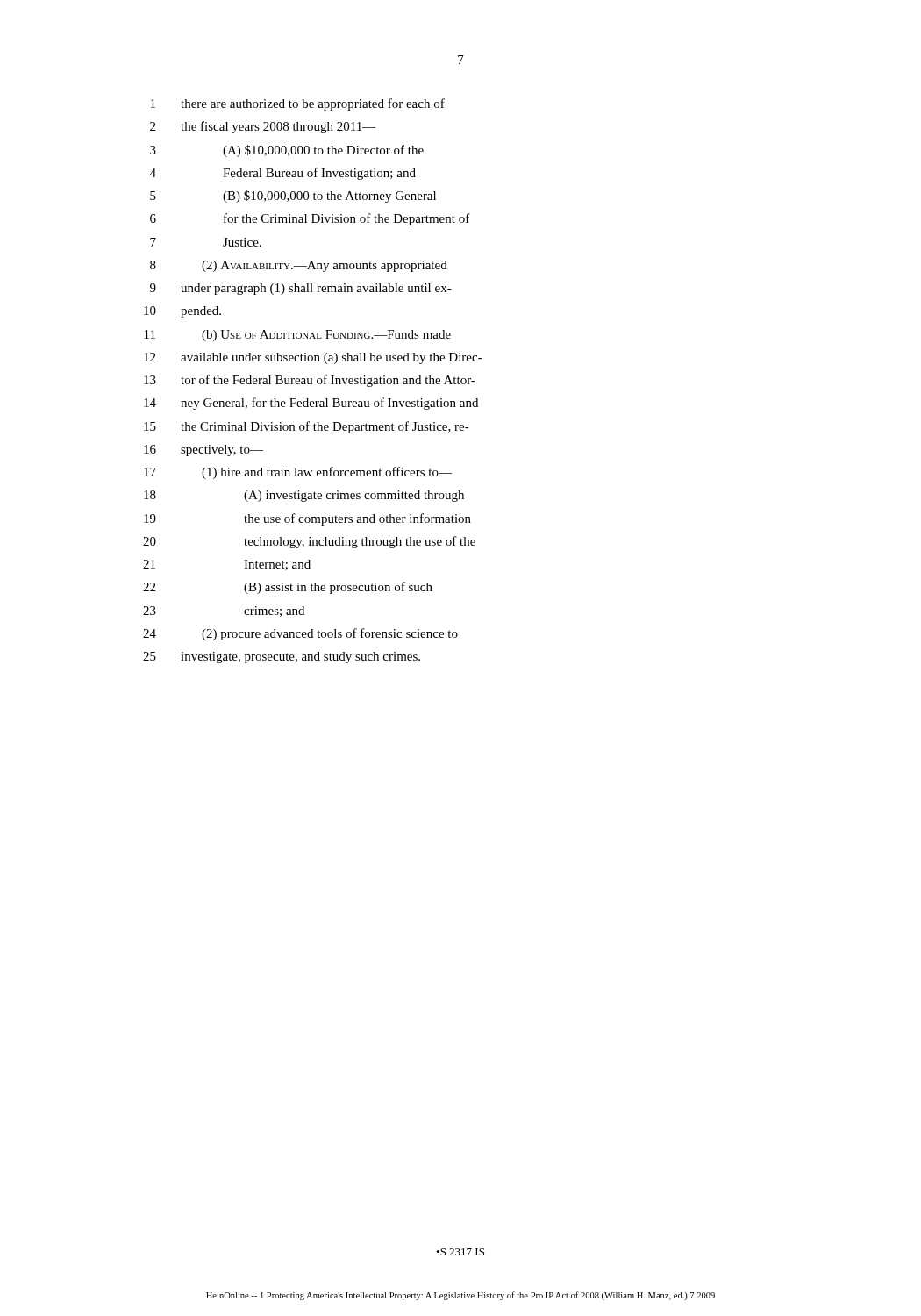The width and height of the screenshot is (921, 1316).
Task: Click on the text starting "10 pended."
Action: 172,311
